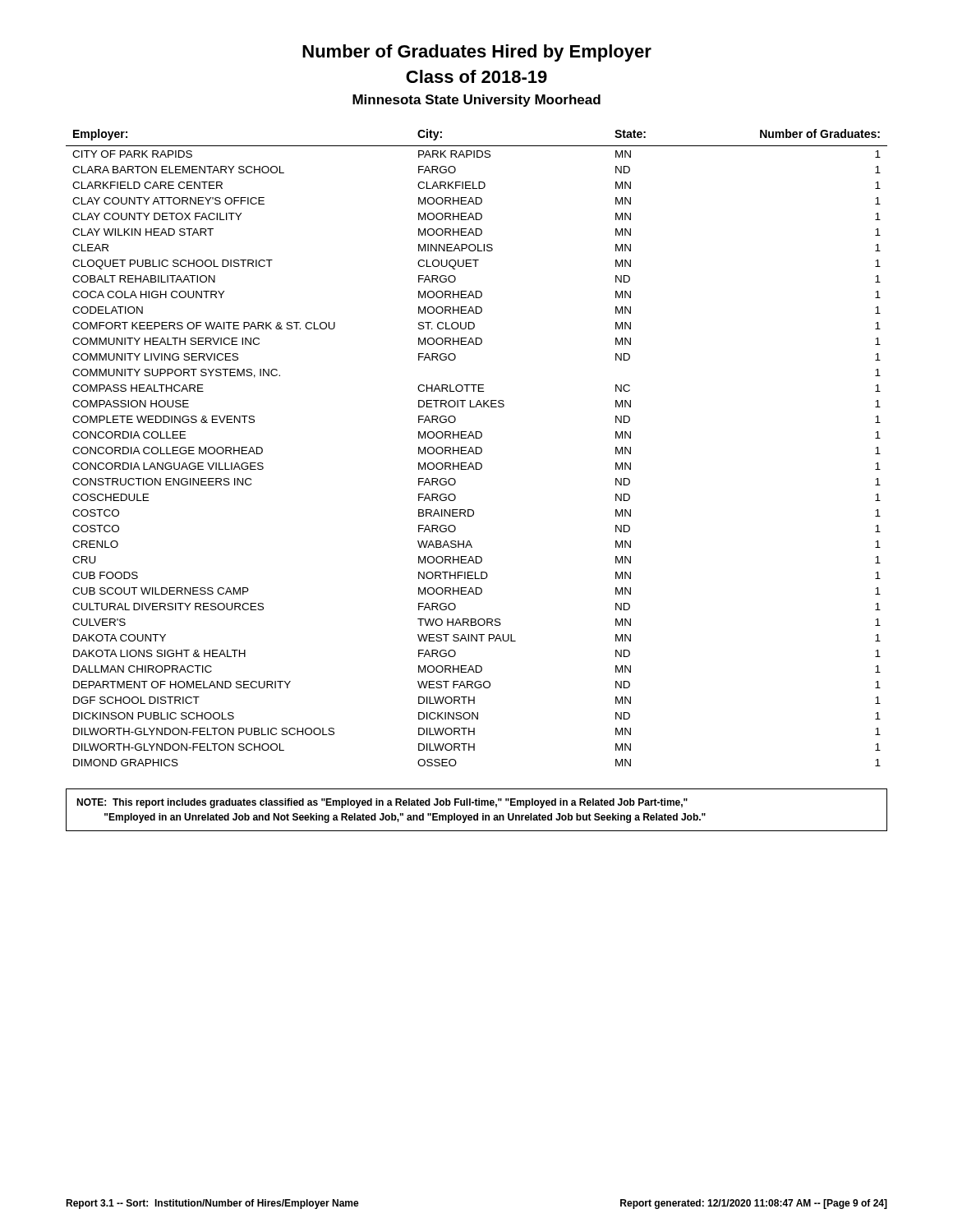The width and height of the screenshot is (953, 1232).
Task: Click where it says "Minnesota State University Moorhead"
Action: 476,99
